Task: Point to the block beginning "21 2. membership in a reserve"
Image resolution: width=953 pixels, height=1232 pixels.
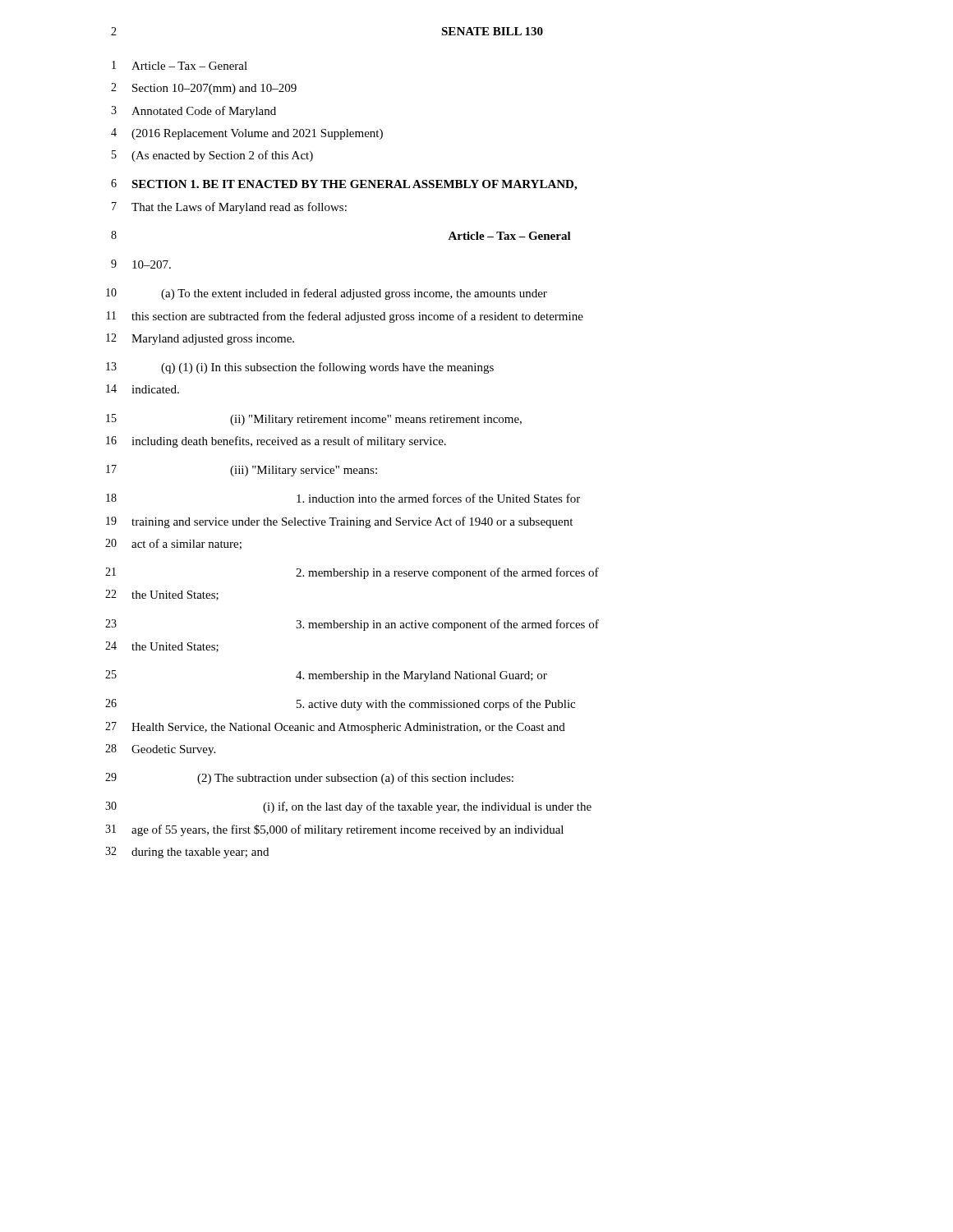Action: (x=485, y=584)
